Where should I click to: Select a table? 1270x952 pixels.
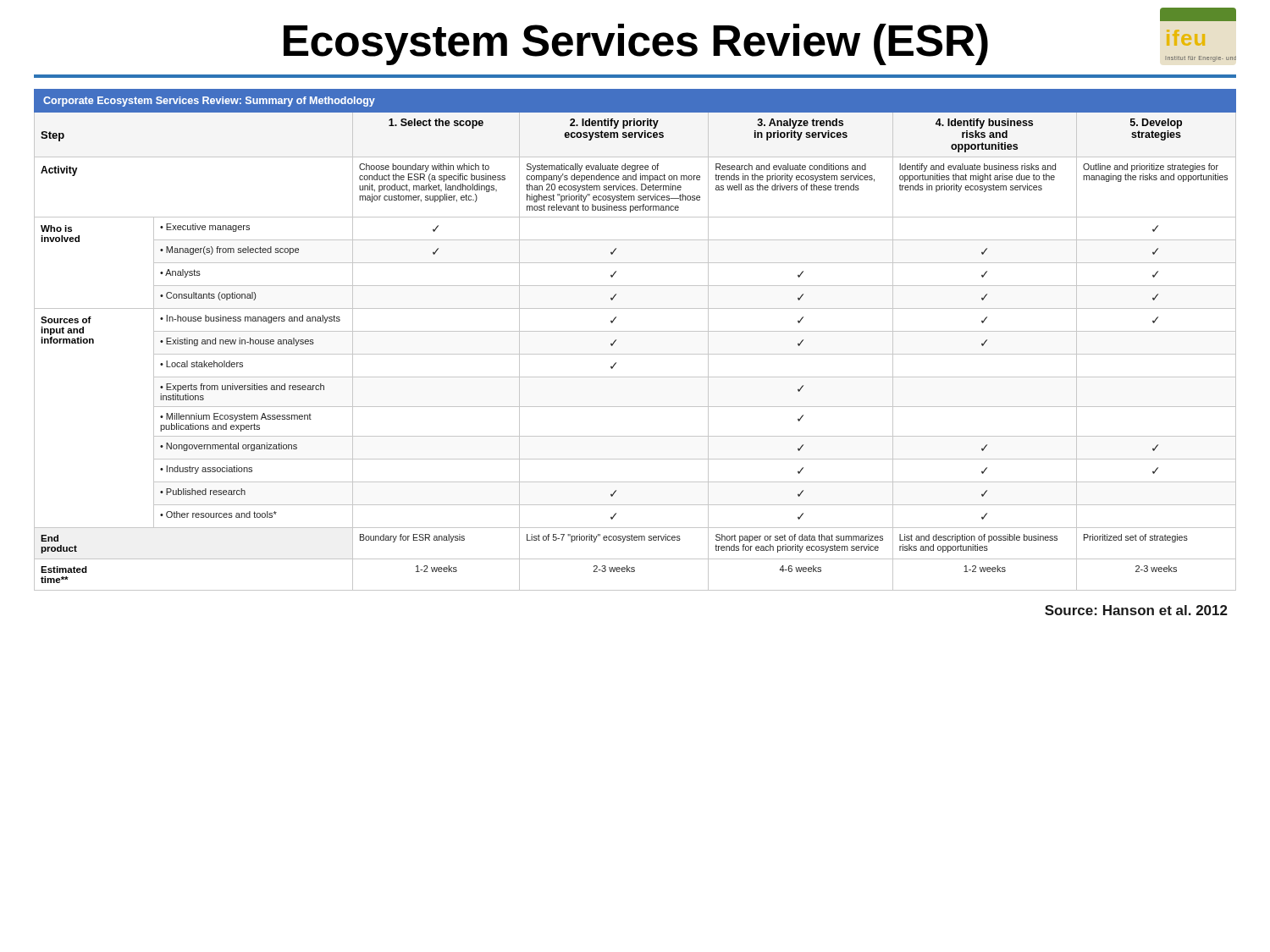635,340
